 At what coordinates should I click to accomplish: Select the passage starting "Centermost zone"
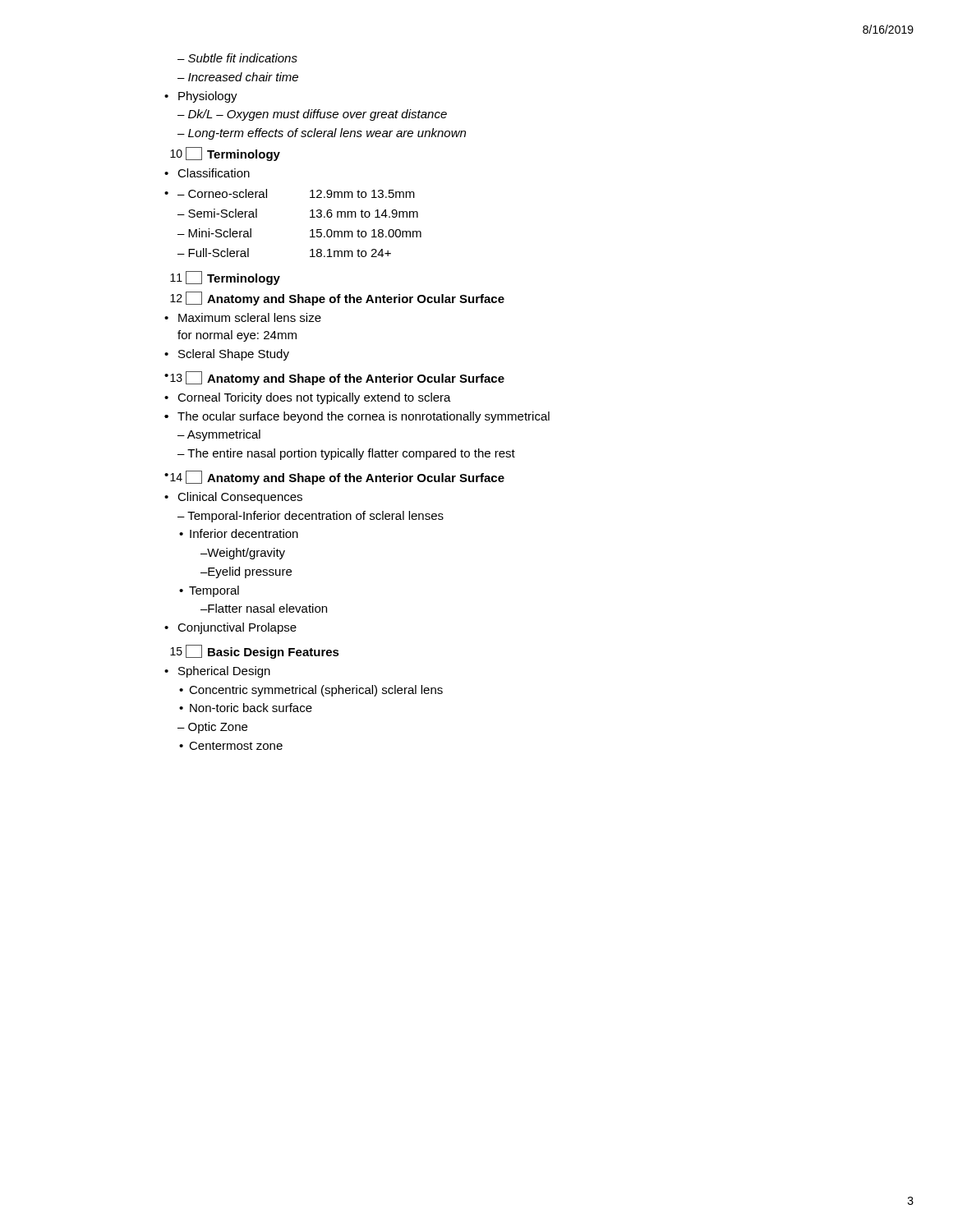click(x=231, y=746)
